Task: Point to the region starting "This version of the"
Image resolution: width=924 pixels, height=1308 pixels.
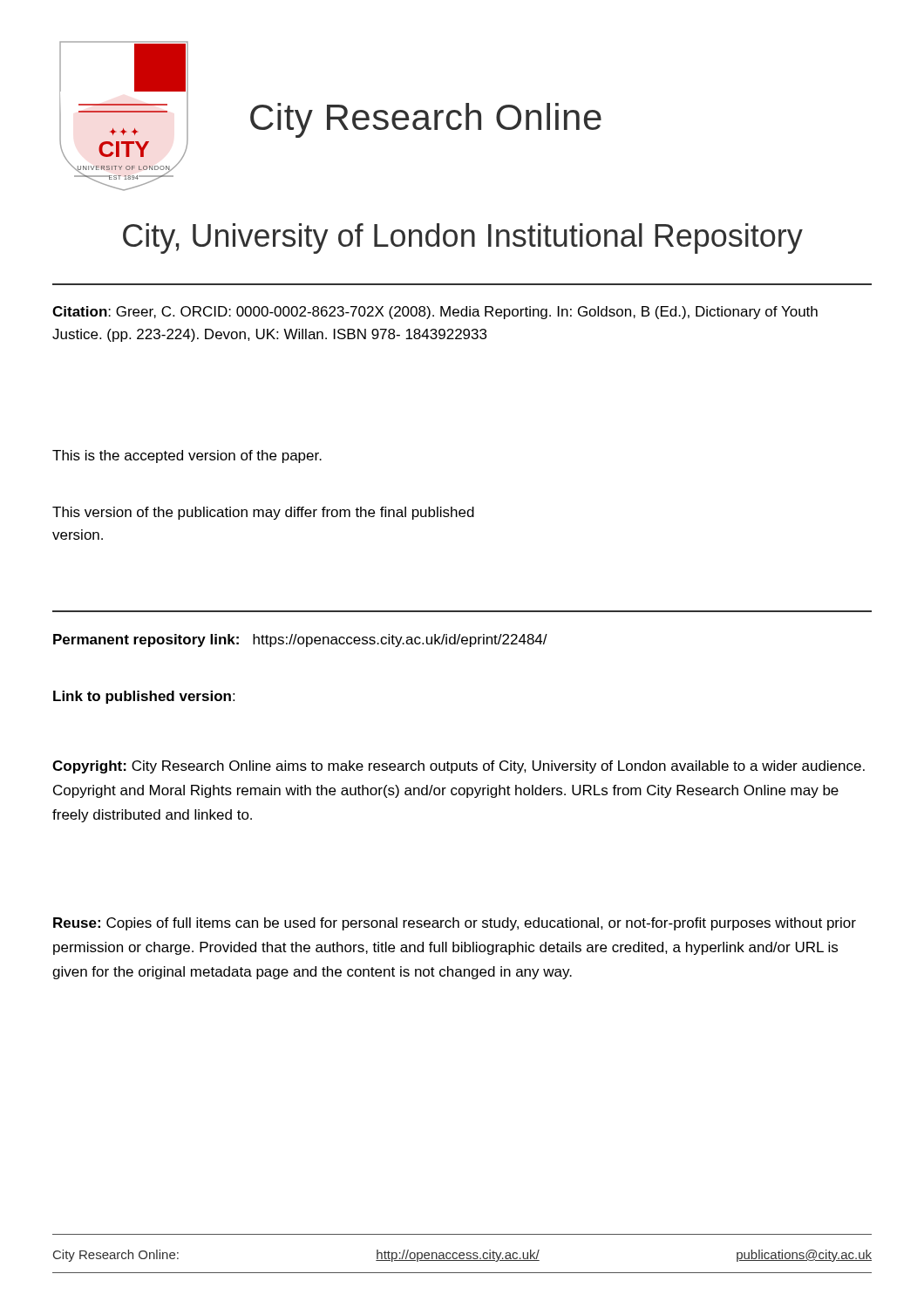Action: point(263,523)
